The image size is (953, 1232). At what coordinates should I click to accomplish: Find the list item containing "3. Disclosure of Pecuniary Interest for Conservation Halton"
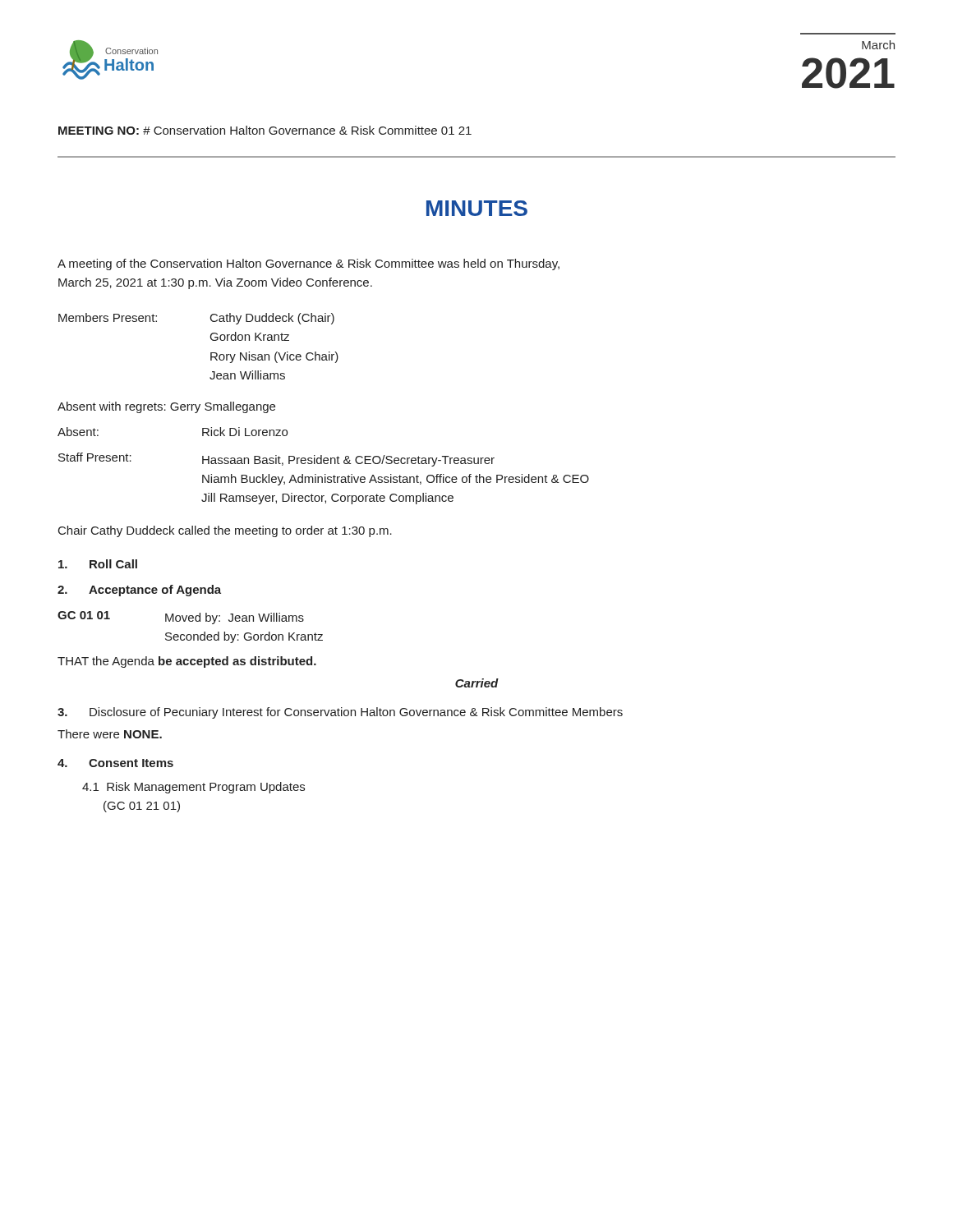pos(340,712)
